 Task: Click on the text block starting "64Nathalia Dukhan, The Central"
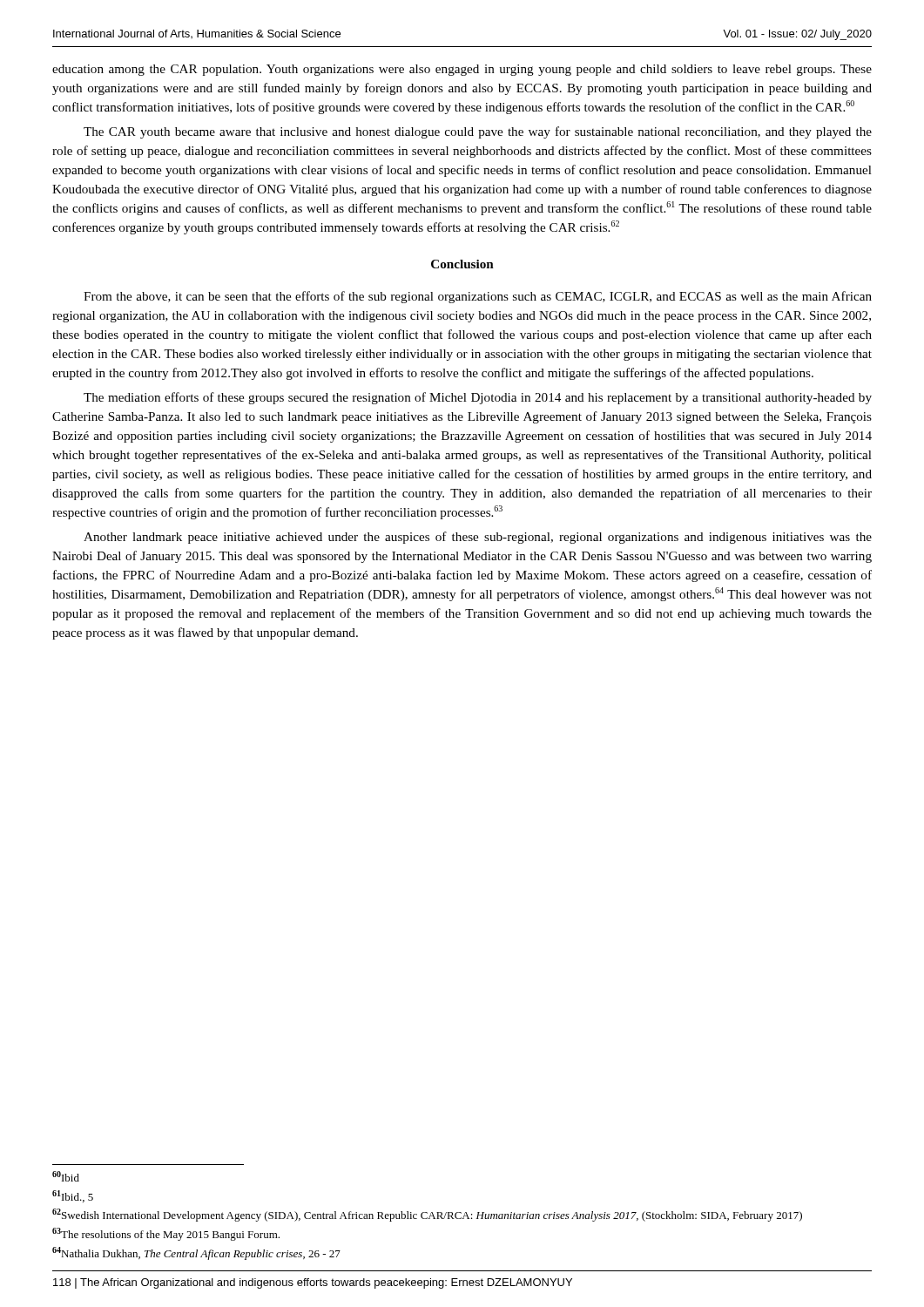[x=196, y=1253]
